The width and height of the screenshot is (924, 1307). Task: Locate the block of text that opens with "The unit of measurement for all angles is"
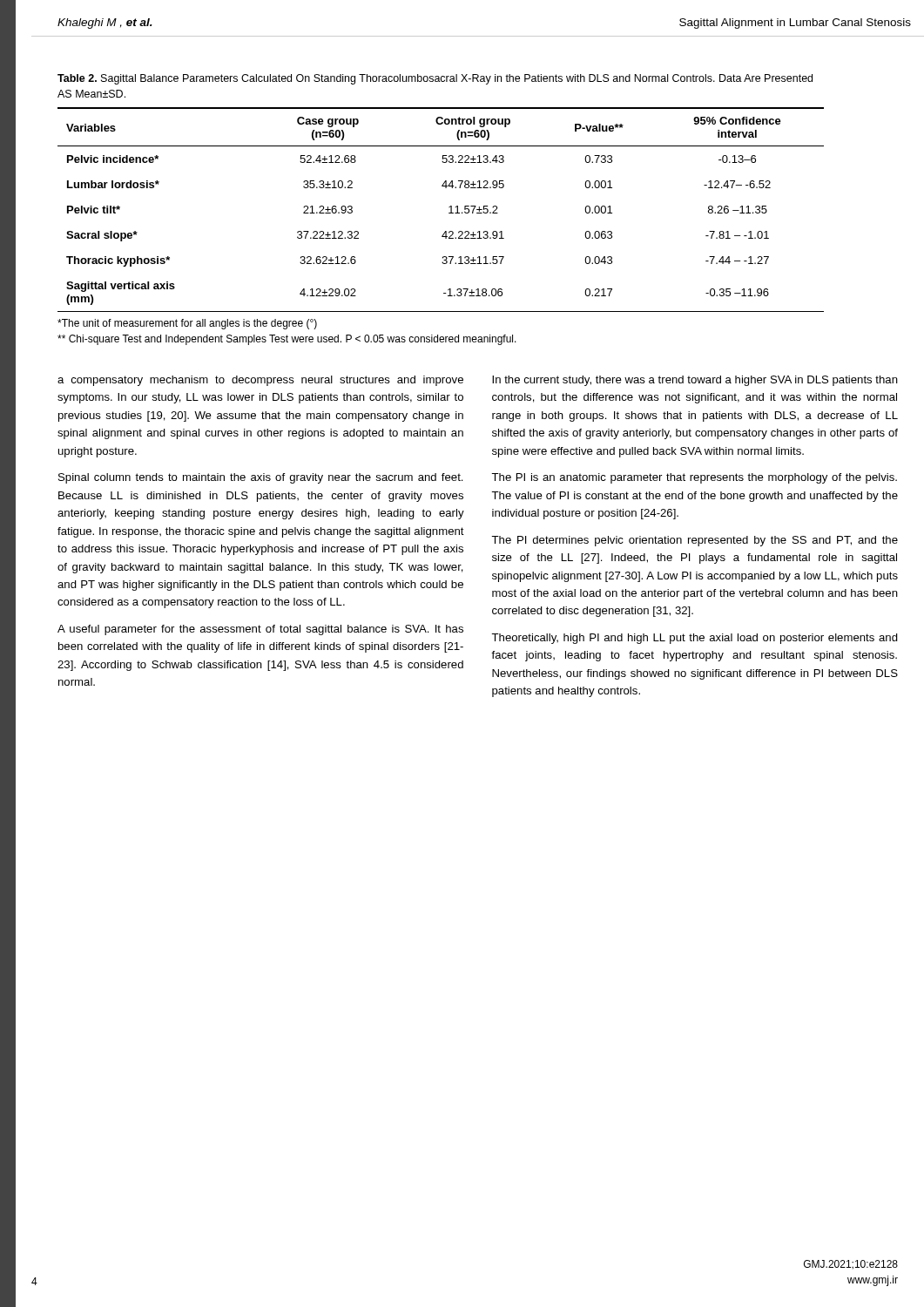coord(287,331)
